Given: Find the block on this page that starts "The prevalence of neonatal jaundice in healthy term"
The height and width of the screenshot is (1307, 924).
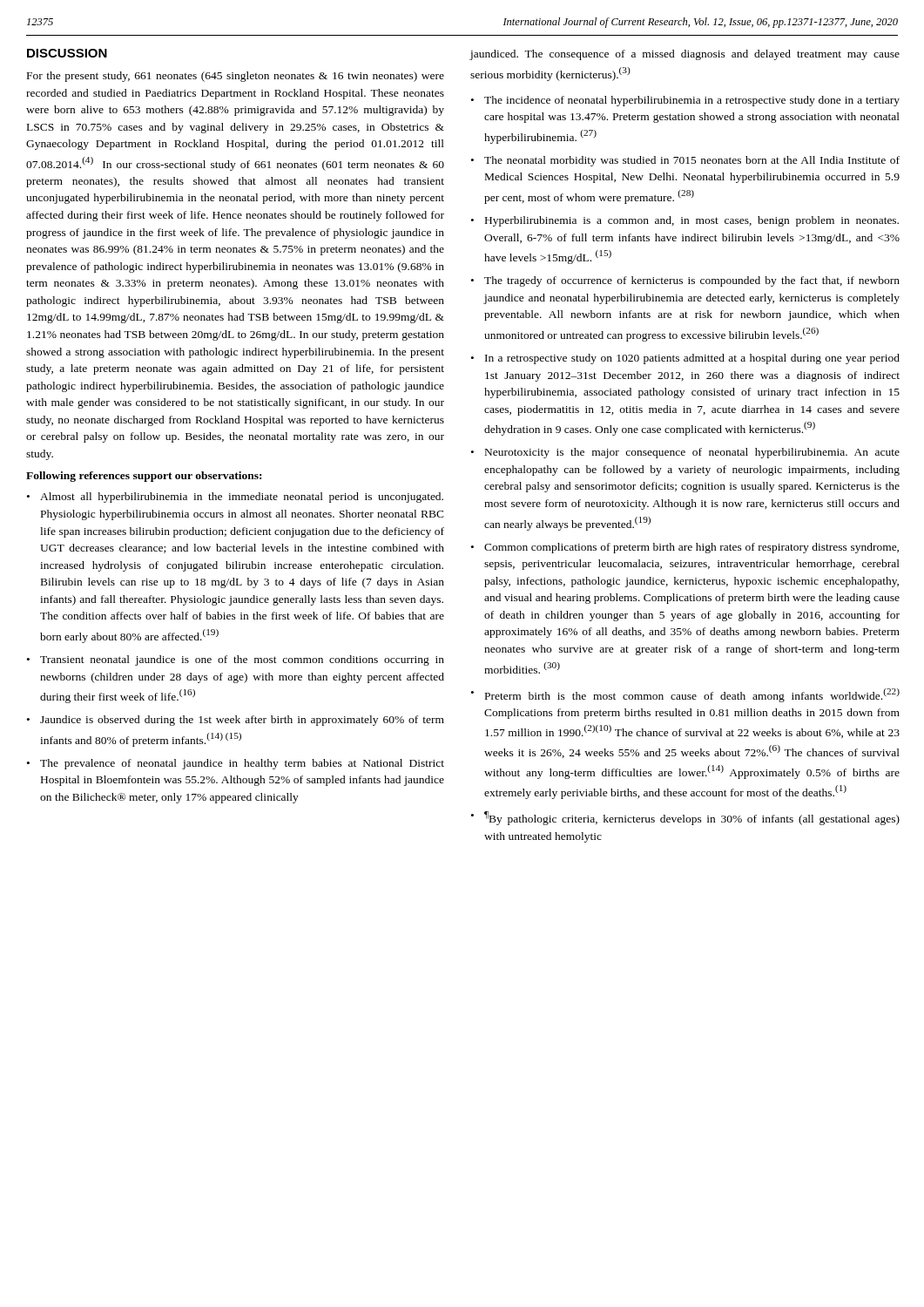Looking at the screenshot, I should [242, 780].
